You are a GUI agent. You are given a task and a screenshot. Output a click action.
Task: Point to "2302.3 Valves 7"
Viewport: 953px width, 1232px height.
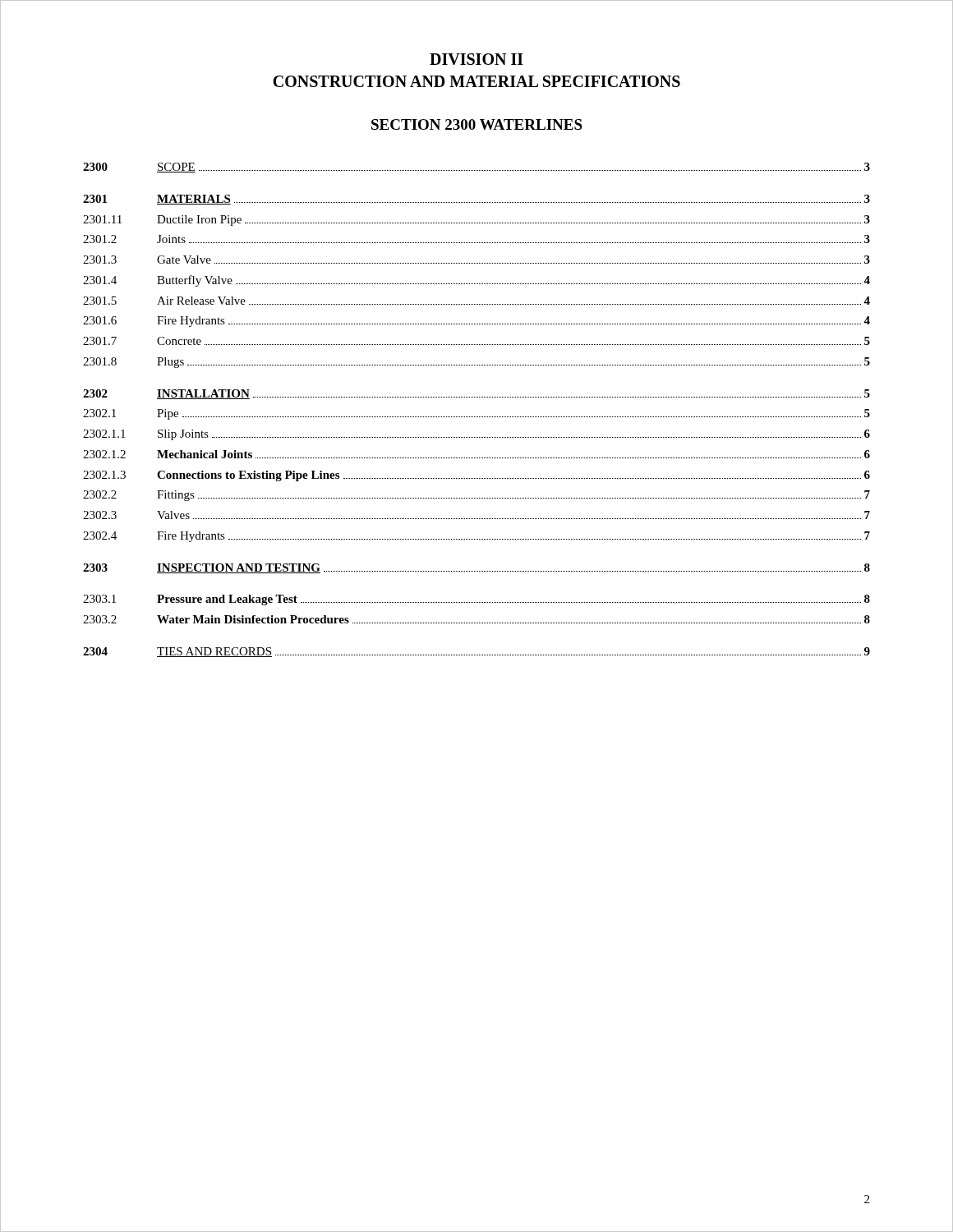coord(476,515)
